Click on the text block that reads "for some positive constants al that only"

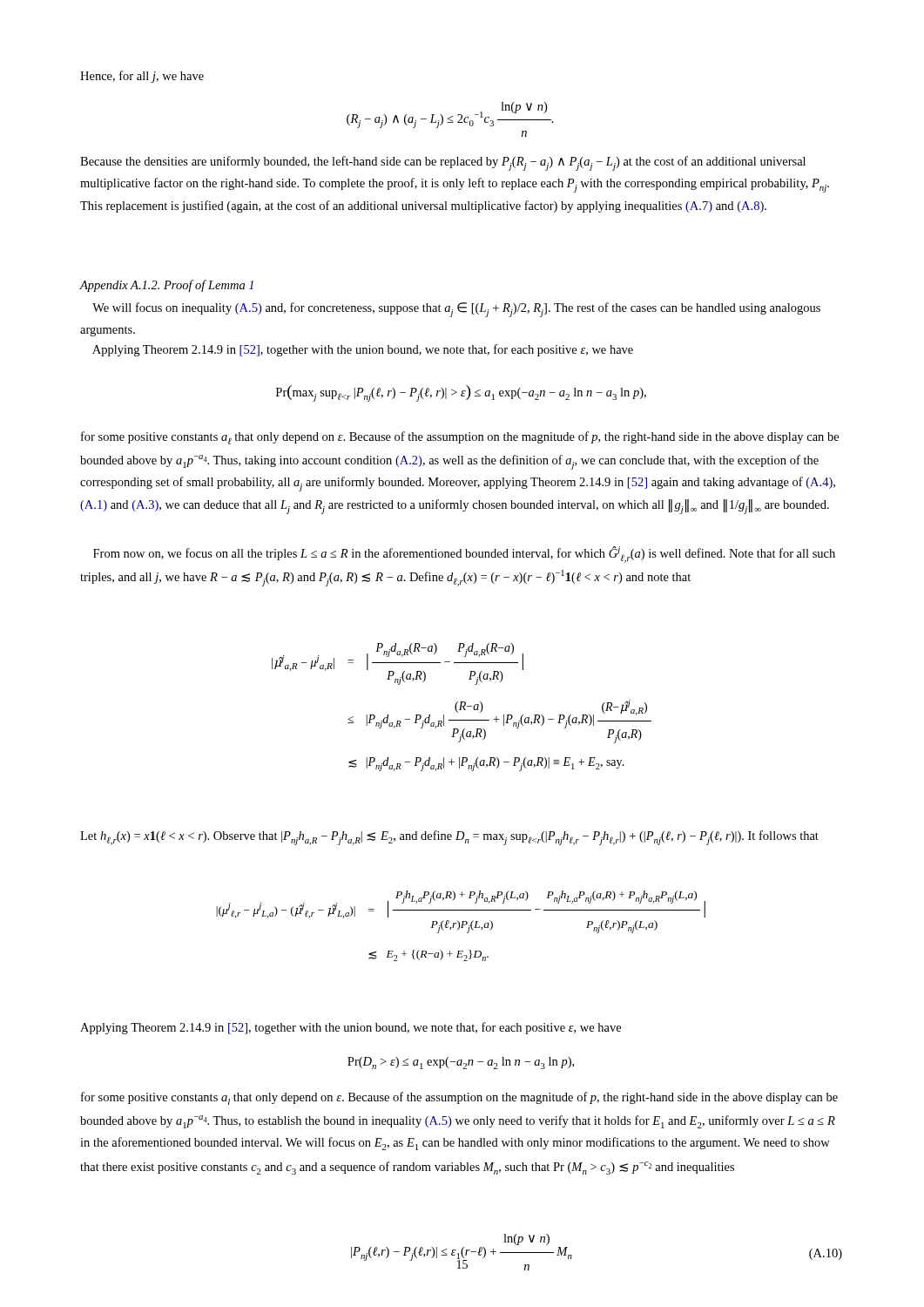459,1133
